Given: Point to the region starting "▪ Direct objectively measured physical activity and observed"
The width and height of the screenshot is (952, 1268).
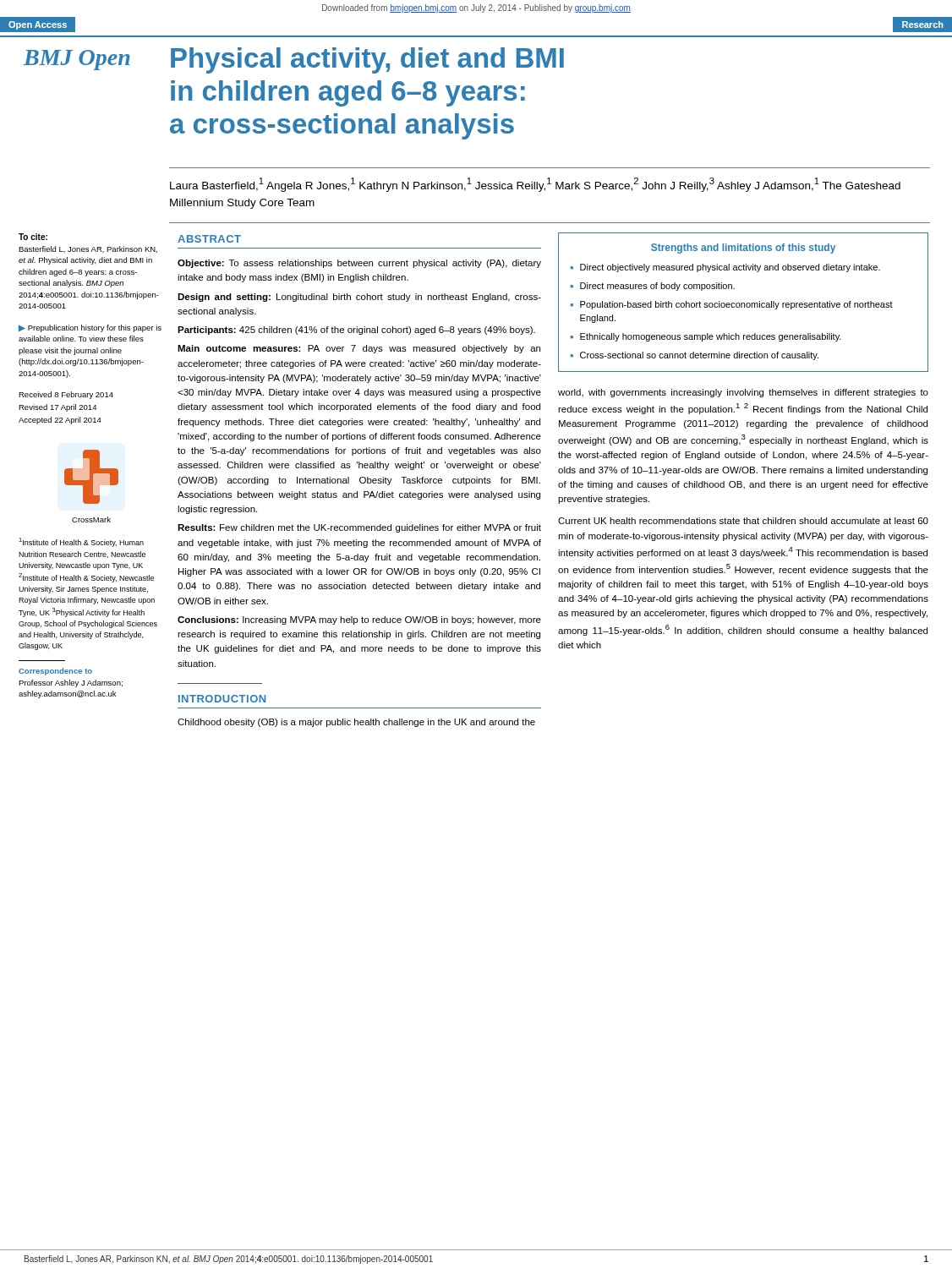Looking at the screenshot, I should (x=725, y=268).
